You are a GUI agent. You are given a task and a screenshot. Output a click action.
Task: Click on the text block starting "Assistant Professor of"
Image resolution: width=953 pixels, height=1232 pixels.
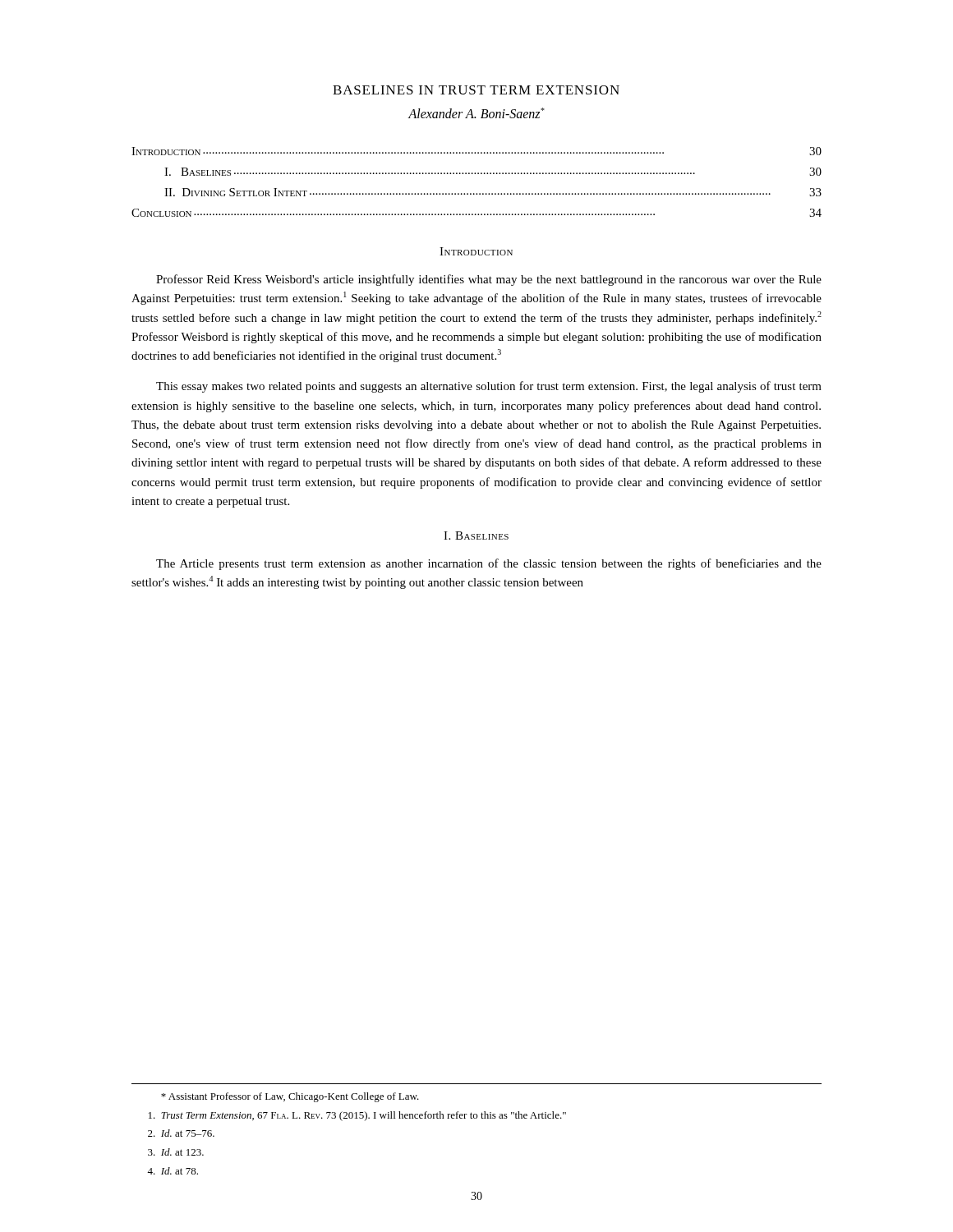[x=290, y=1097]
